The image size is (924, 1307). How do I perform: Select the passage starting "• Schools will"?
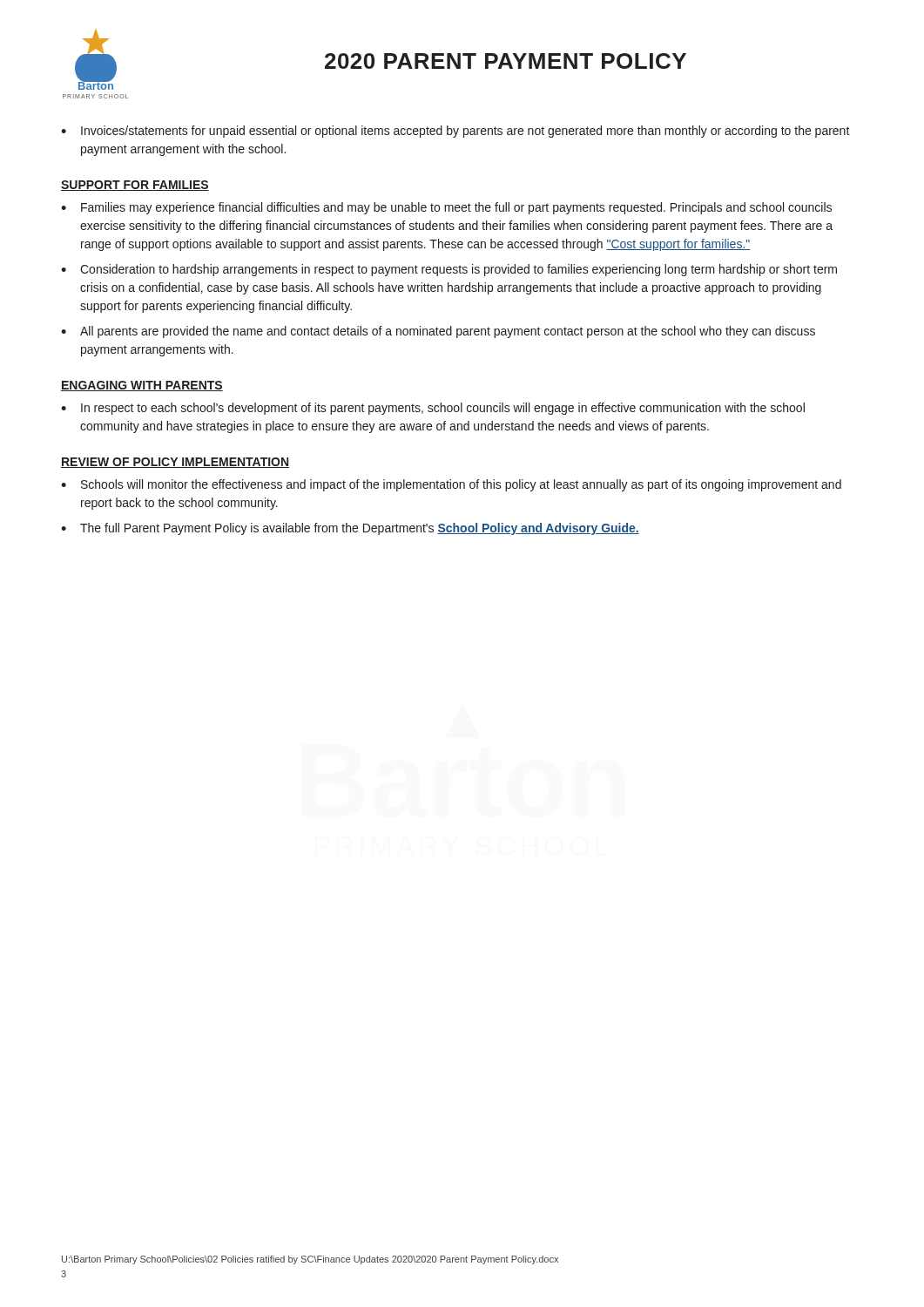click(462, 494)
